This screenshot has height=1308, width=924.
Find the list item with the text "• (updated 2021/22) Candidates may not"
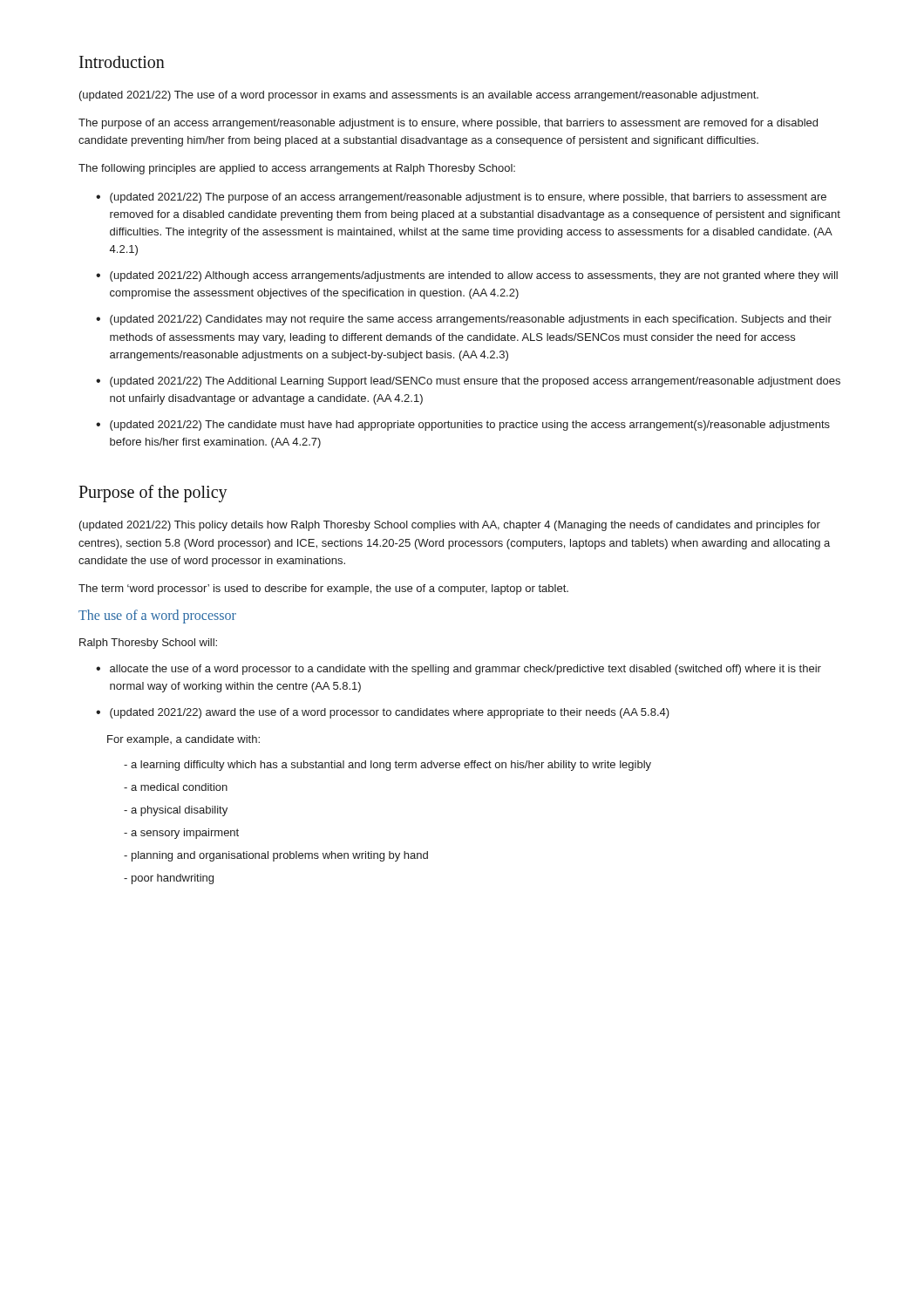click(x=471, y=337)
